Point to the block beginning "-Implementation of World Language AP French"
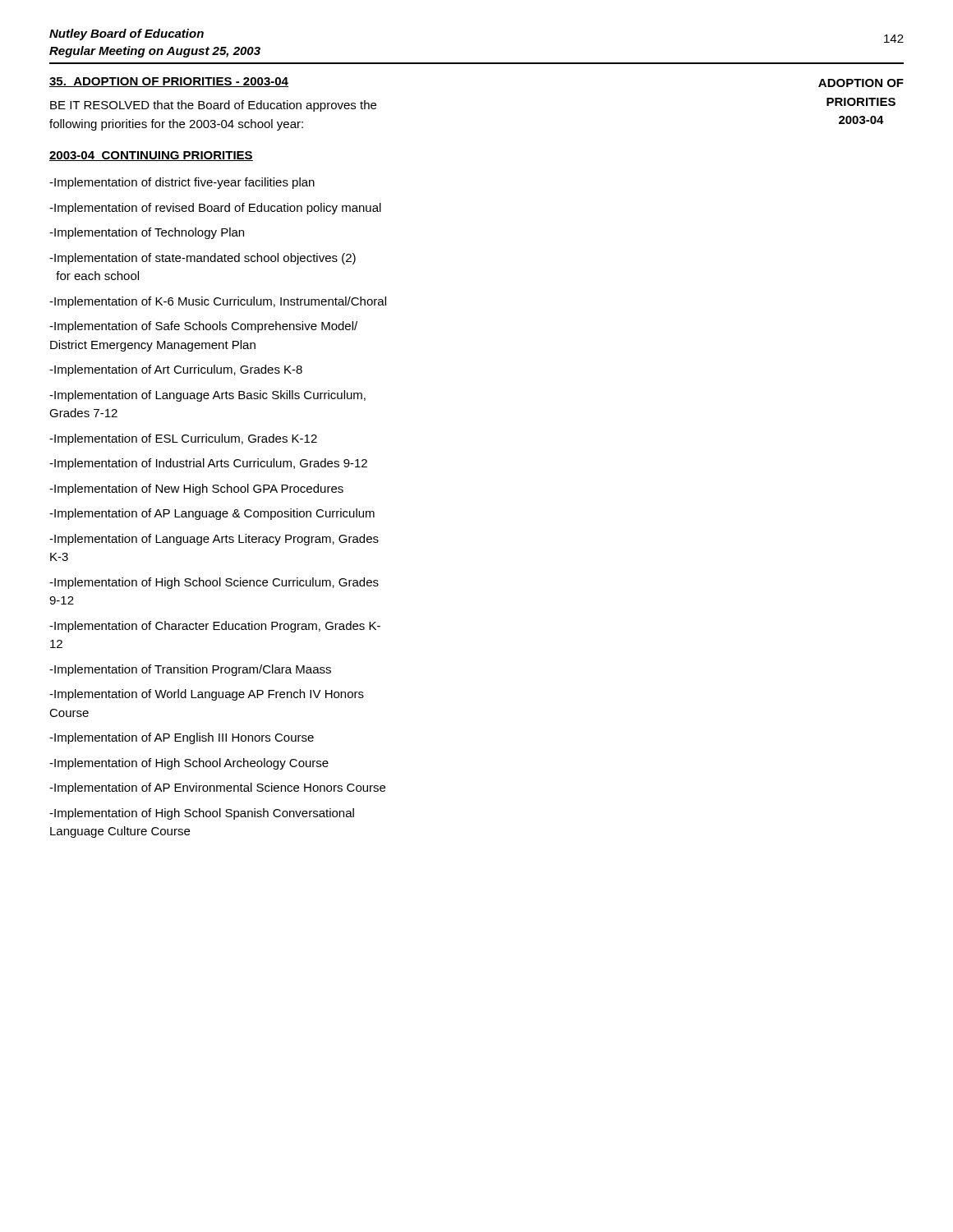The width and height of the screenshot is (953, 1232). (207, 703)
